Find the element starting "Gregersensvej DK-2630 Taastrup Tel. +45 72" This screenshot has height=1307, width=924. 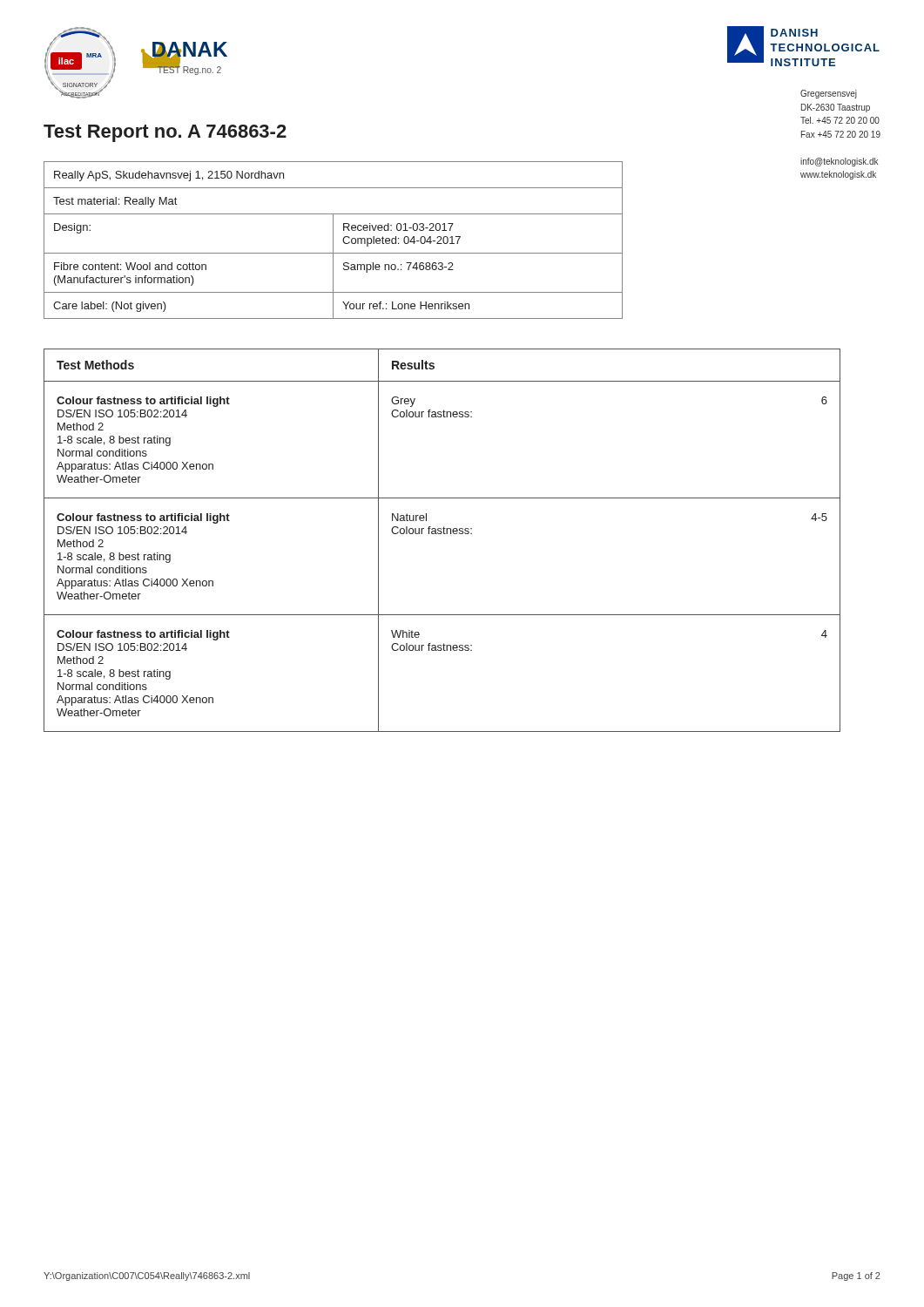point(840,134)
